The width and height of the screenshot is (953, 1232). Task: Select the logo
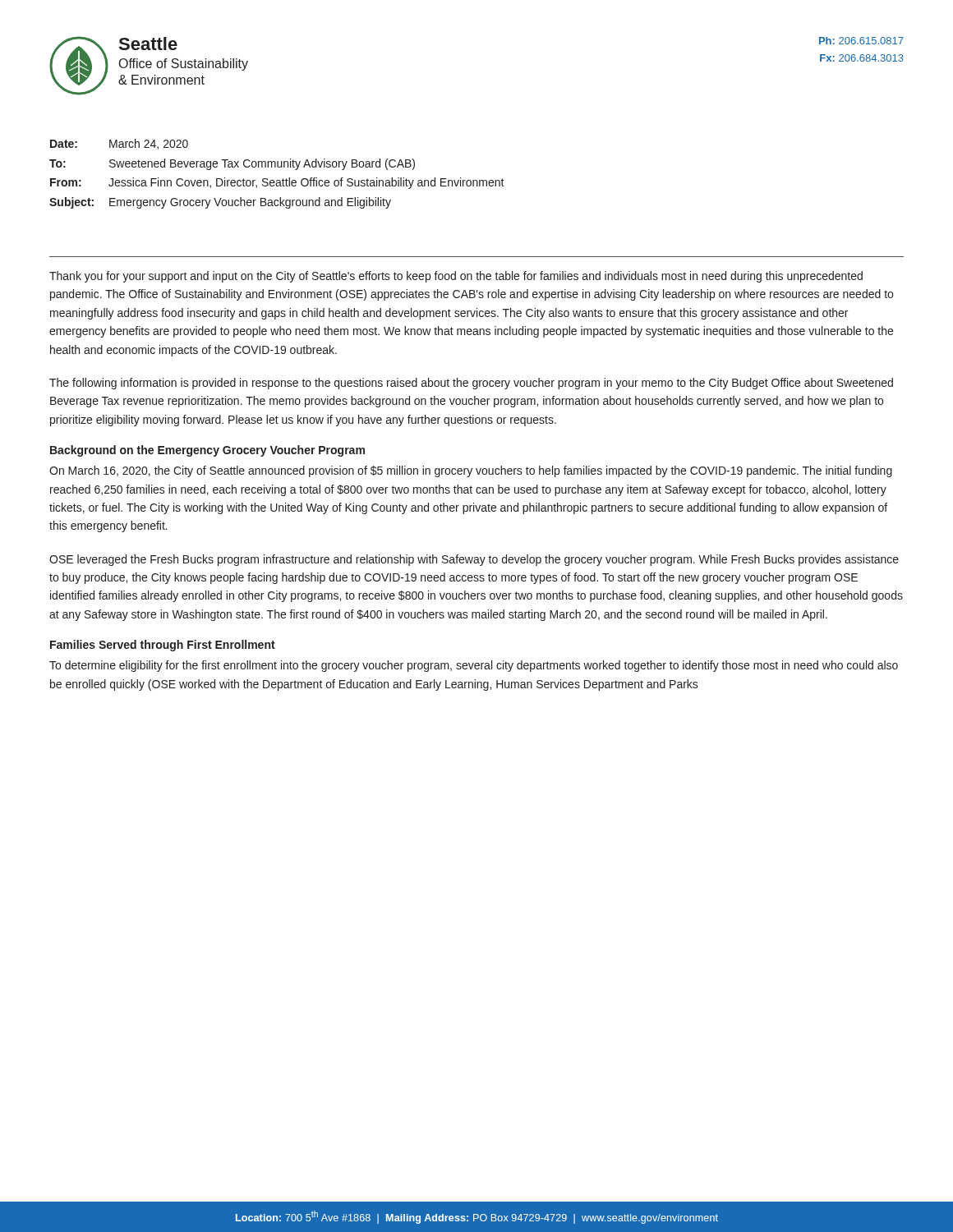click(x=149, y=64)
